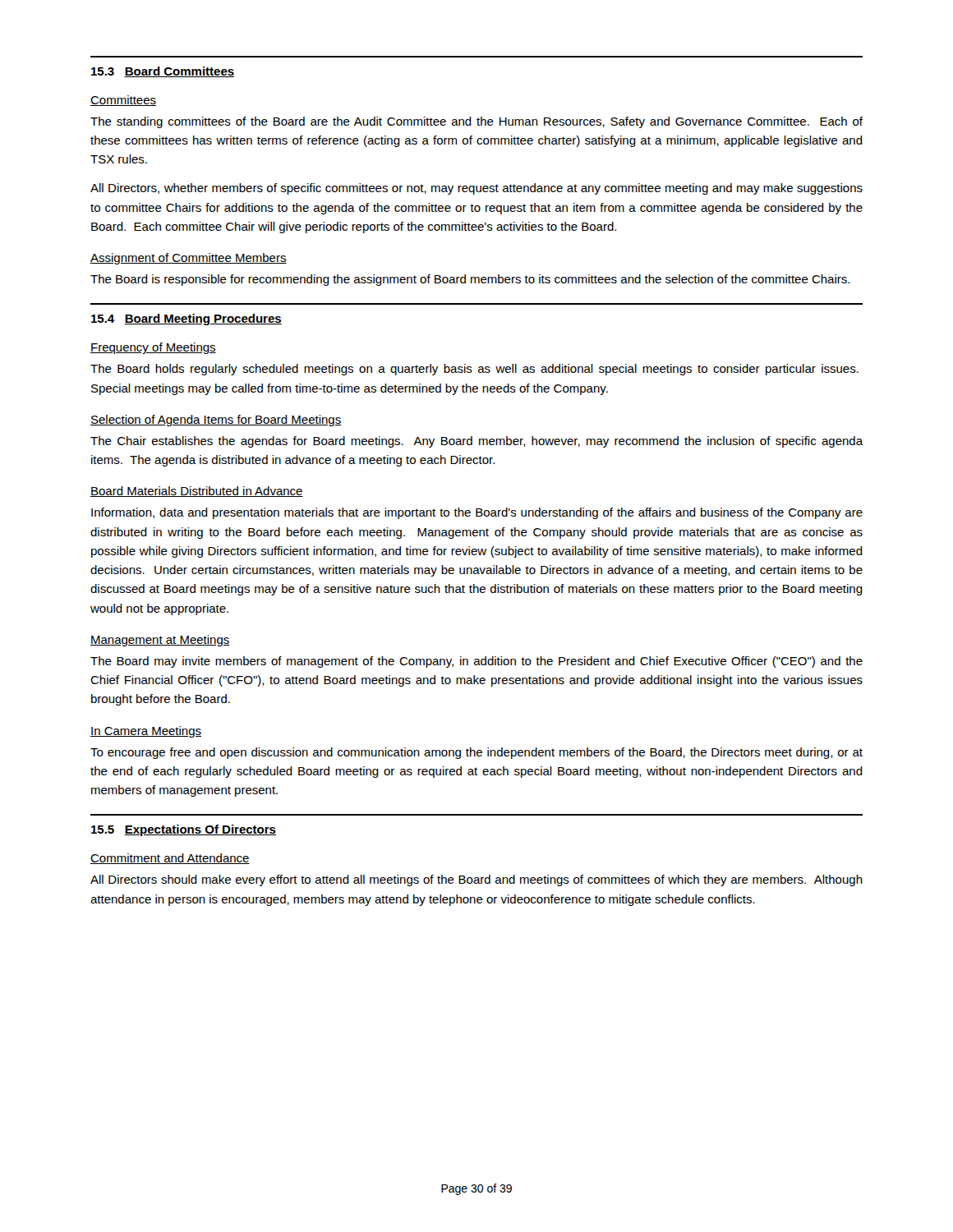The image size is (953, 1232).
Task: Click on the text block starting "All Directors, whether"
Action: coord(476,207)
